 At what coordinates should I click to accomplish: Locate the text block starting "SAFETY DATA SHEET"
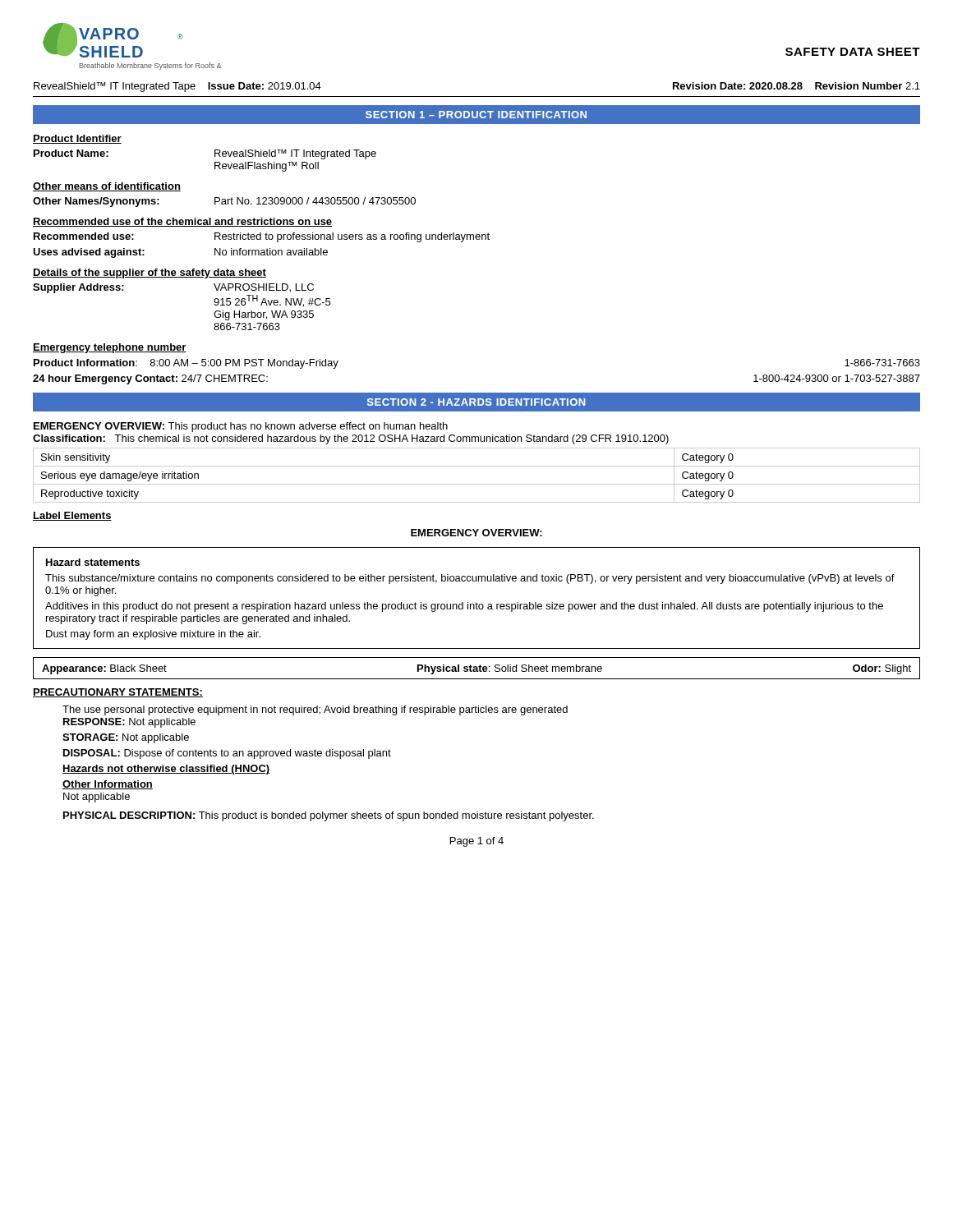pos(853,51)
